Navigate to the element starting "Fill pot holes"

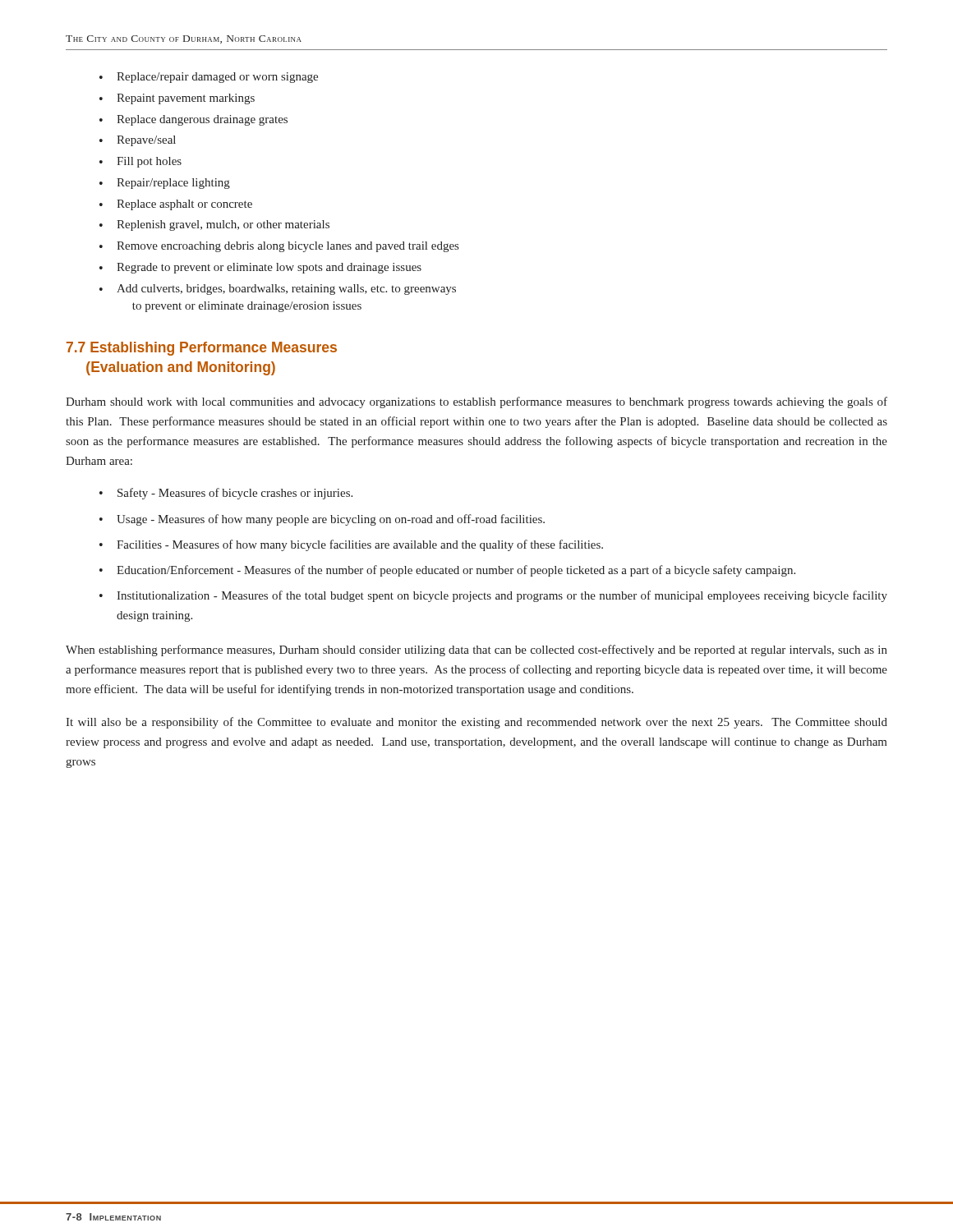point(149,162)
